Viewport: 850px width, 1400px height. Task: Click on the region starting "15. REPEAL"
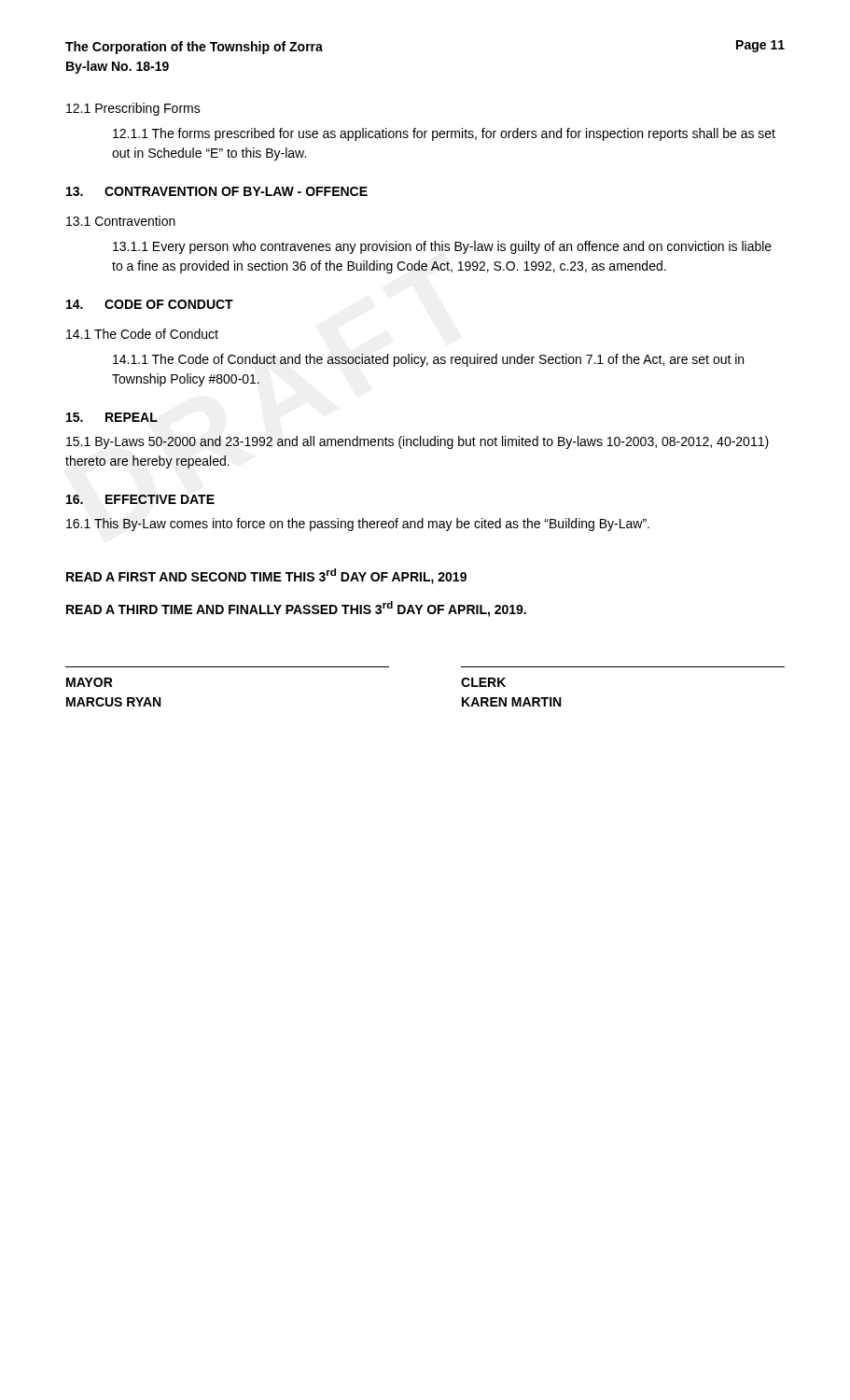click(x=111, y=417)
